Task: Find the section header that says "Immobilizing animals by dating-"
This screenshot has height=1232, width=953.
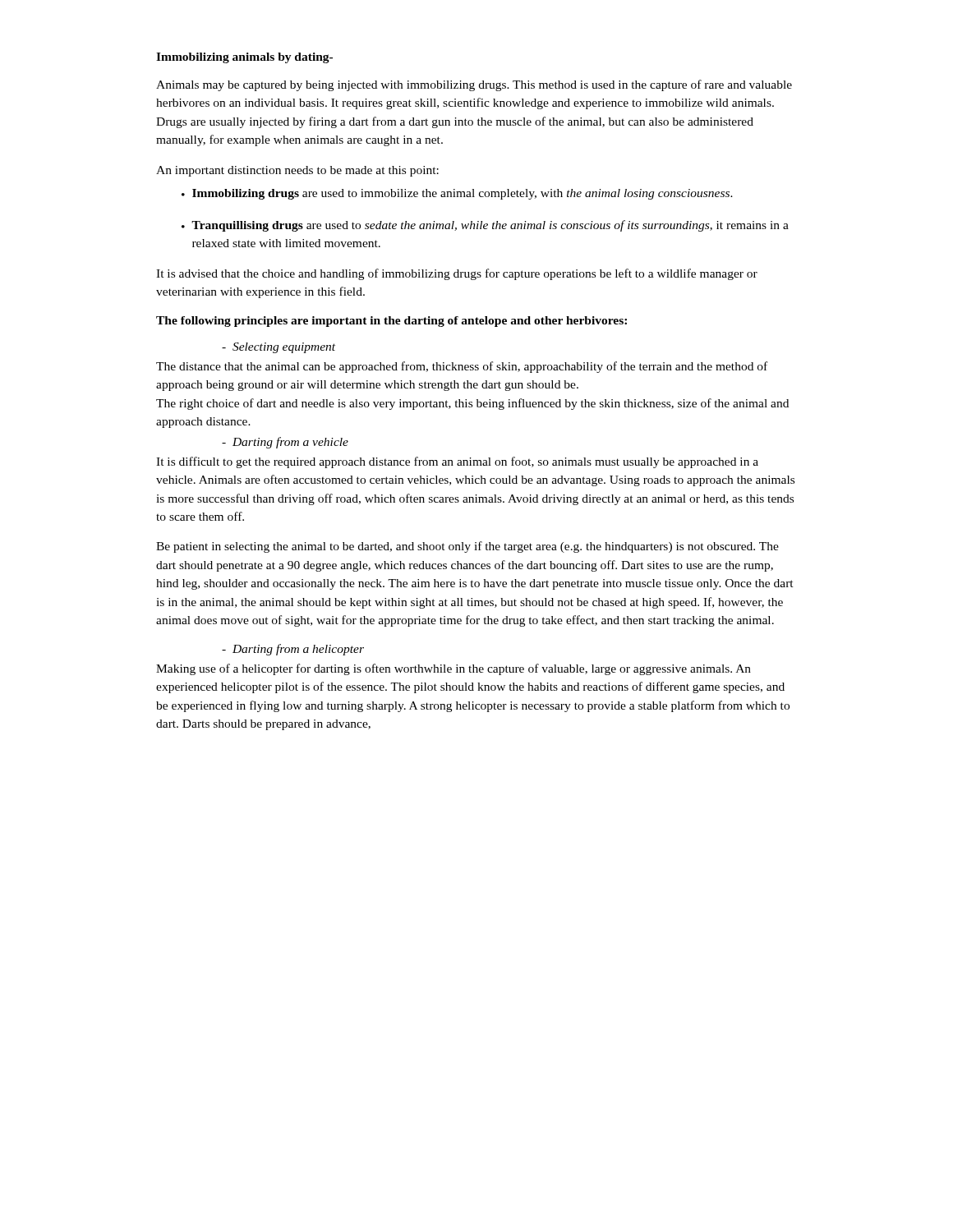Action: (245, 56)
